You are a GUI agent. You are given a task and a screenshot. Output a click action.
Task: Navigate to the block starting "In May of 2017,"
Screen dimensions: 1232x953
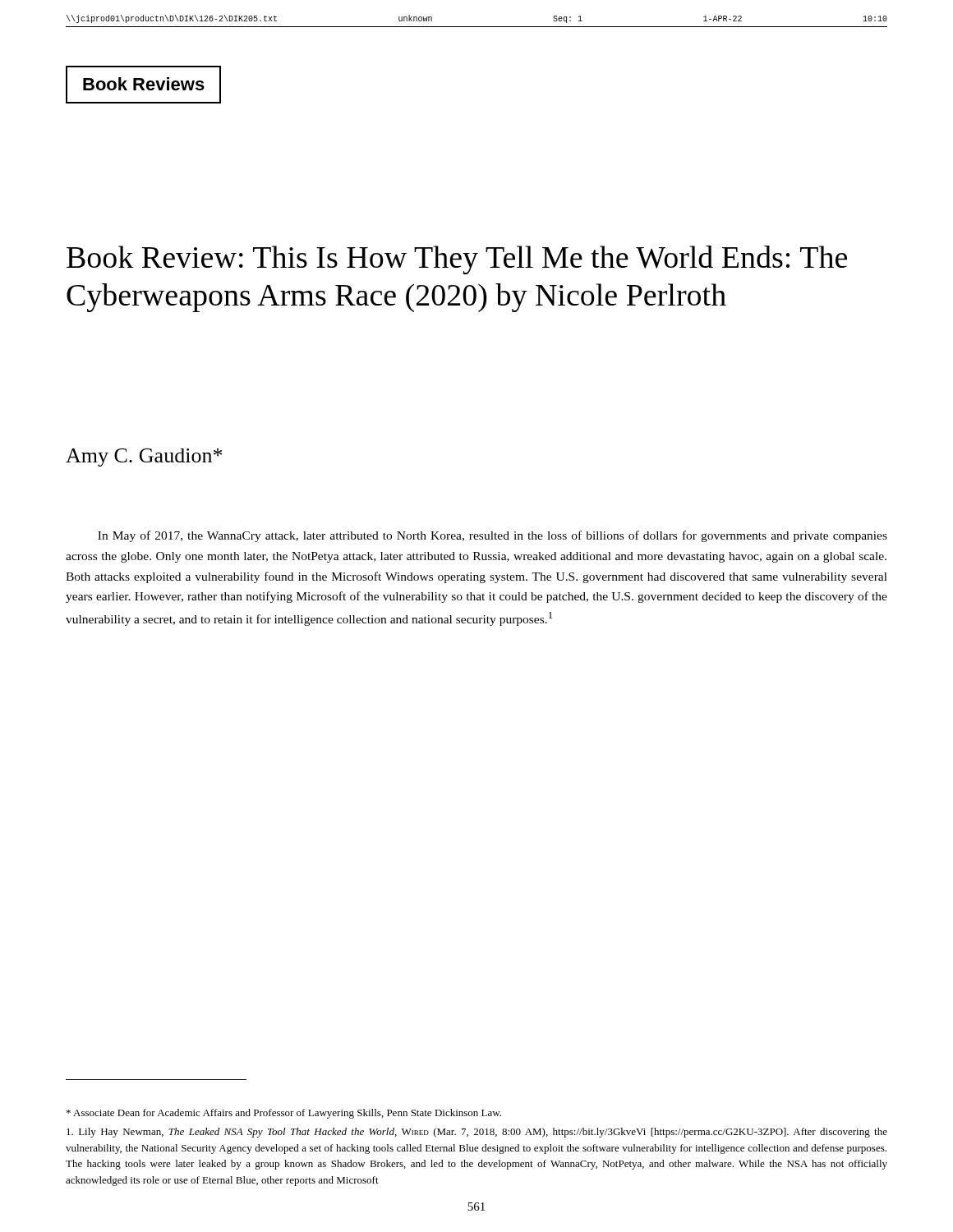pyautogui.click(x=476, y=578)
